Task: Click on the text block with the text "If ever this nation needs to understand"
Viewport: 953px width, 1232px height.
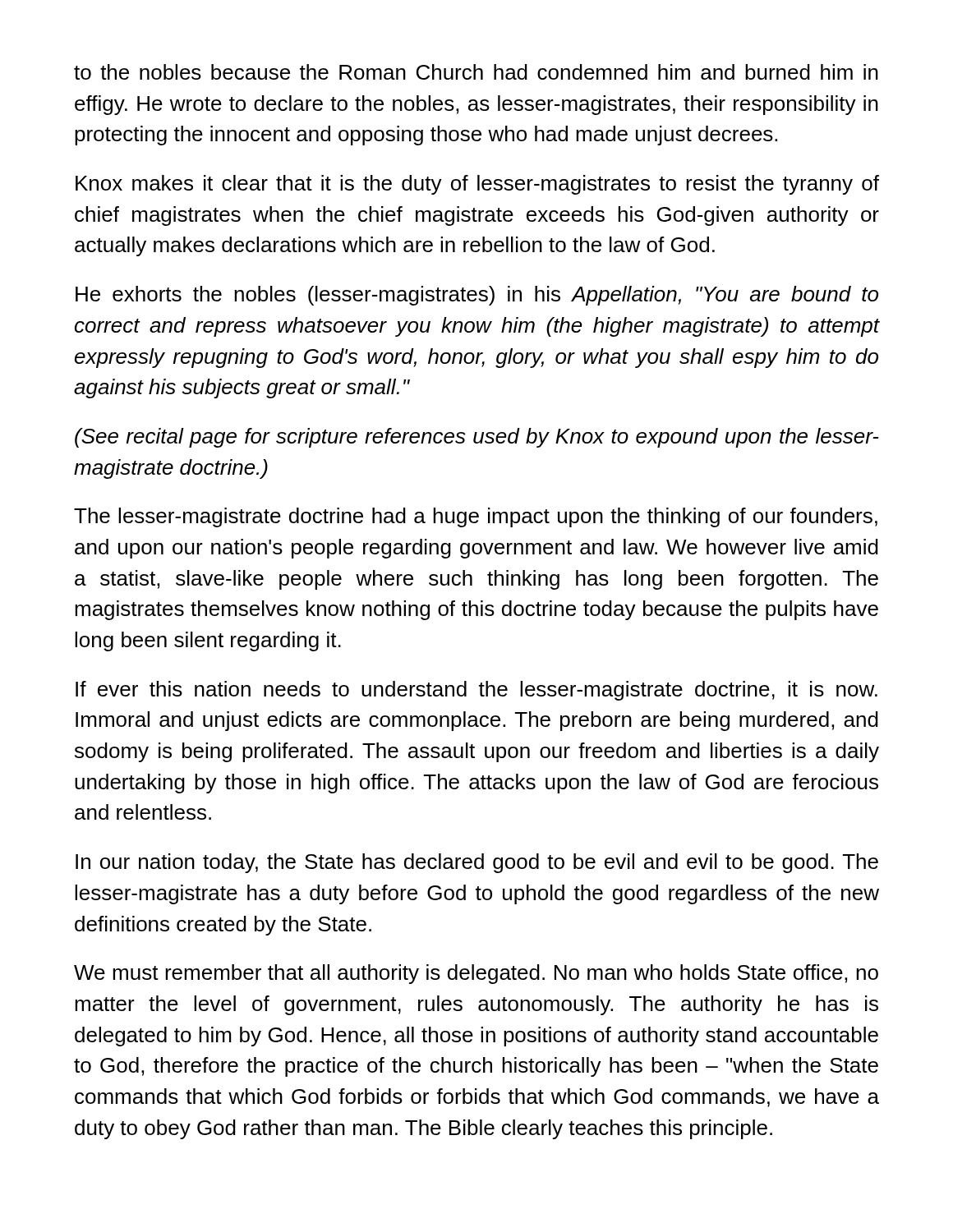Action: point(476,751)
